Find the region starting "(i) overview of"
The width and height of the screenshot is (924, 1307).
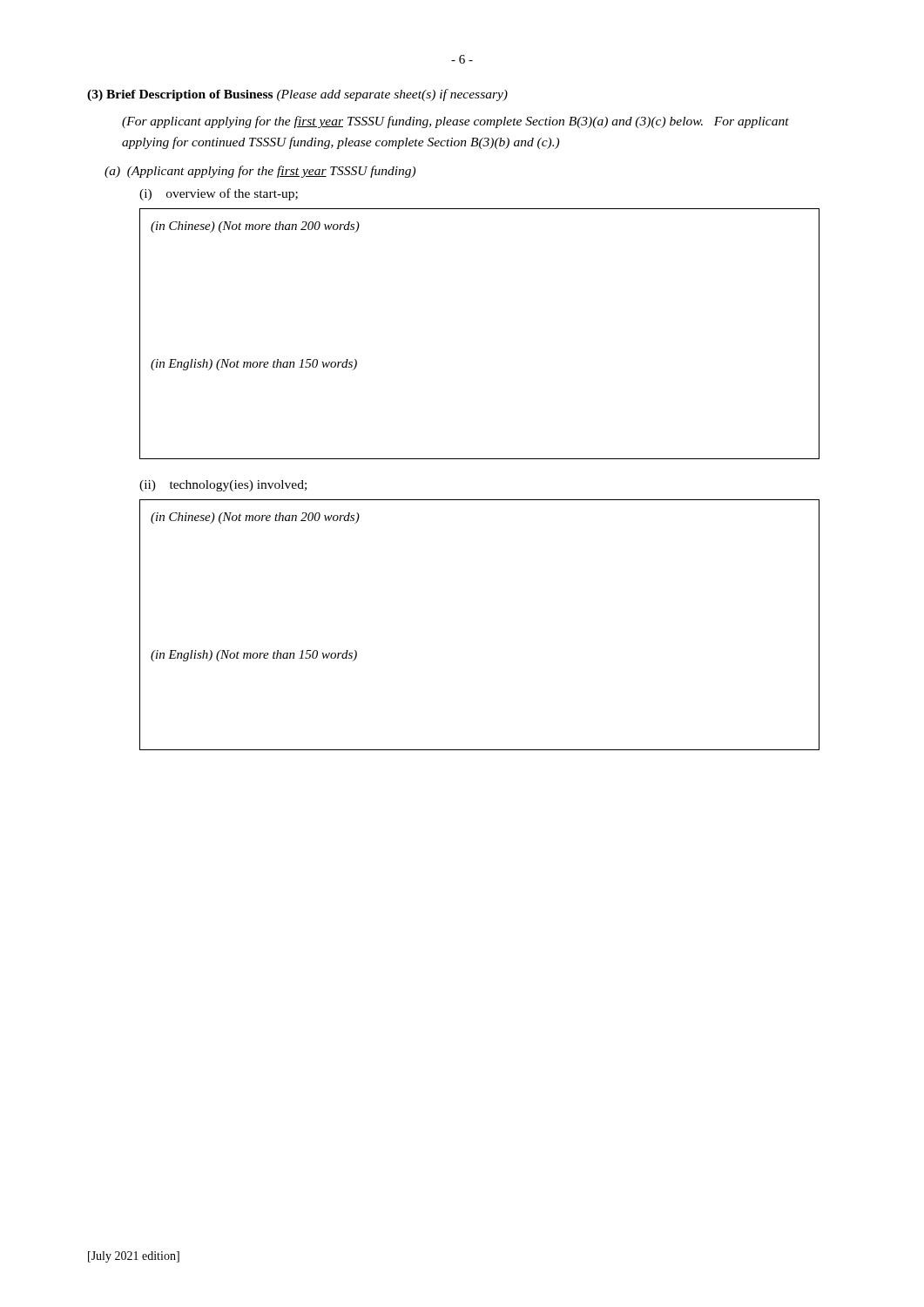219,193
